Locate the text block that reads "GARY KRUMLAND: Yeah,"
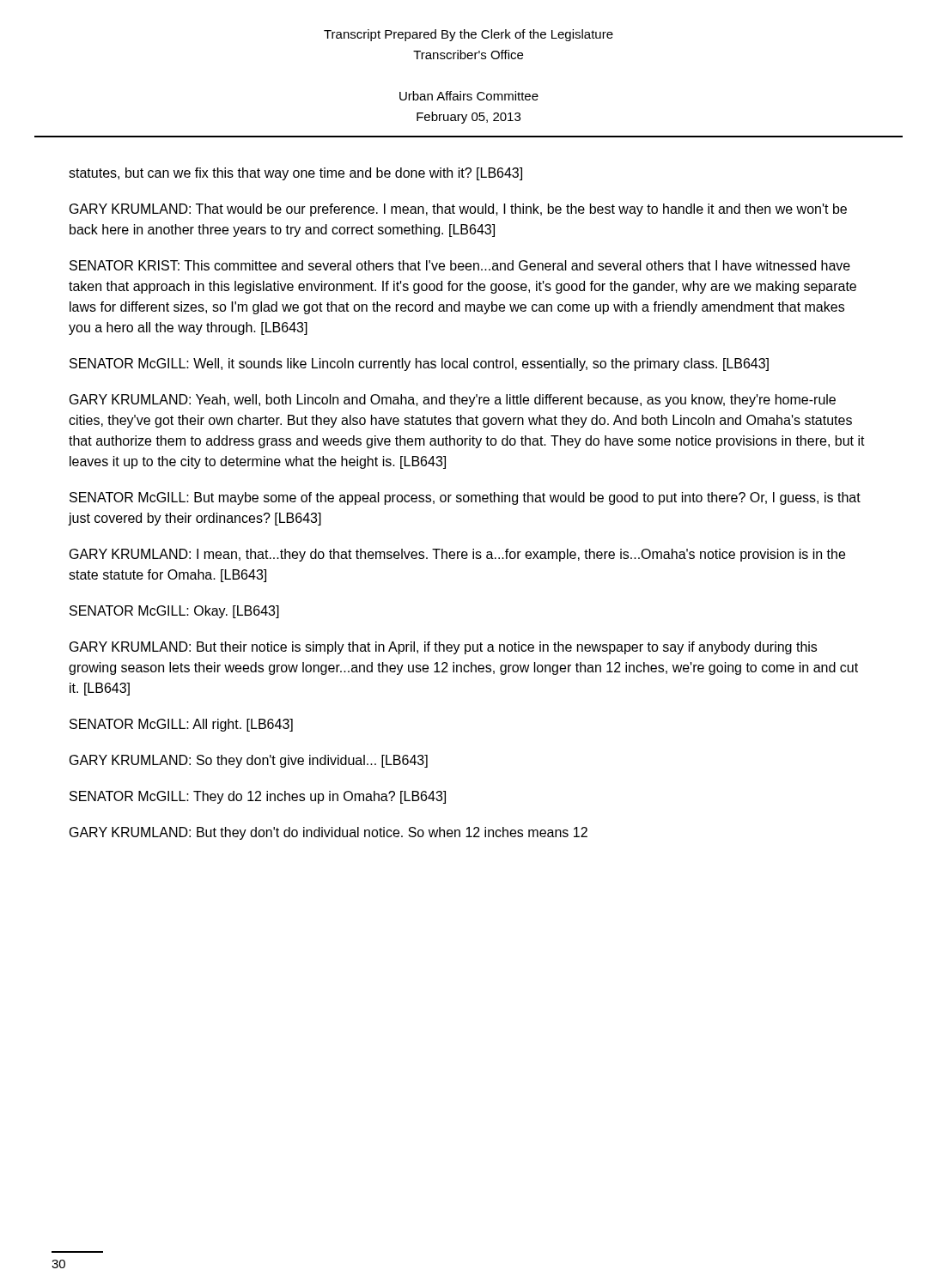 click(467, 431)
